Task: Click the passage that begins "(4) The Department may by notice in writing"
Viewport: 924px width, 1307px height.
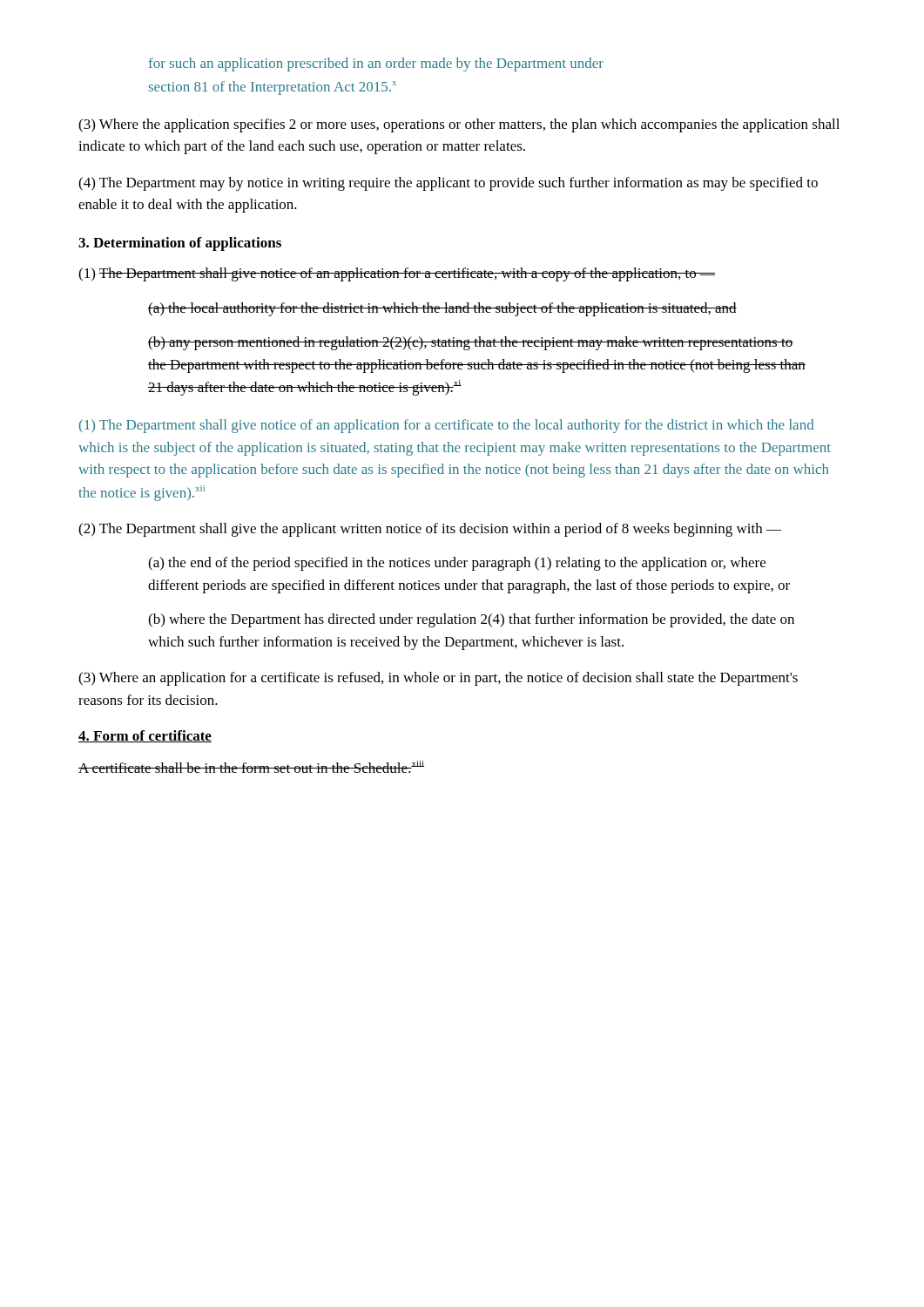Action: point(448,193)
